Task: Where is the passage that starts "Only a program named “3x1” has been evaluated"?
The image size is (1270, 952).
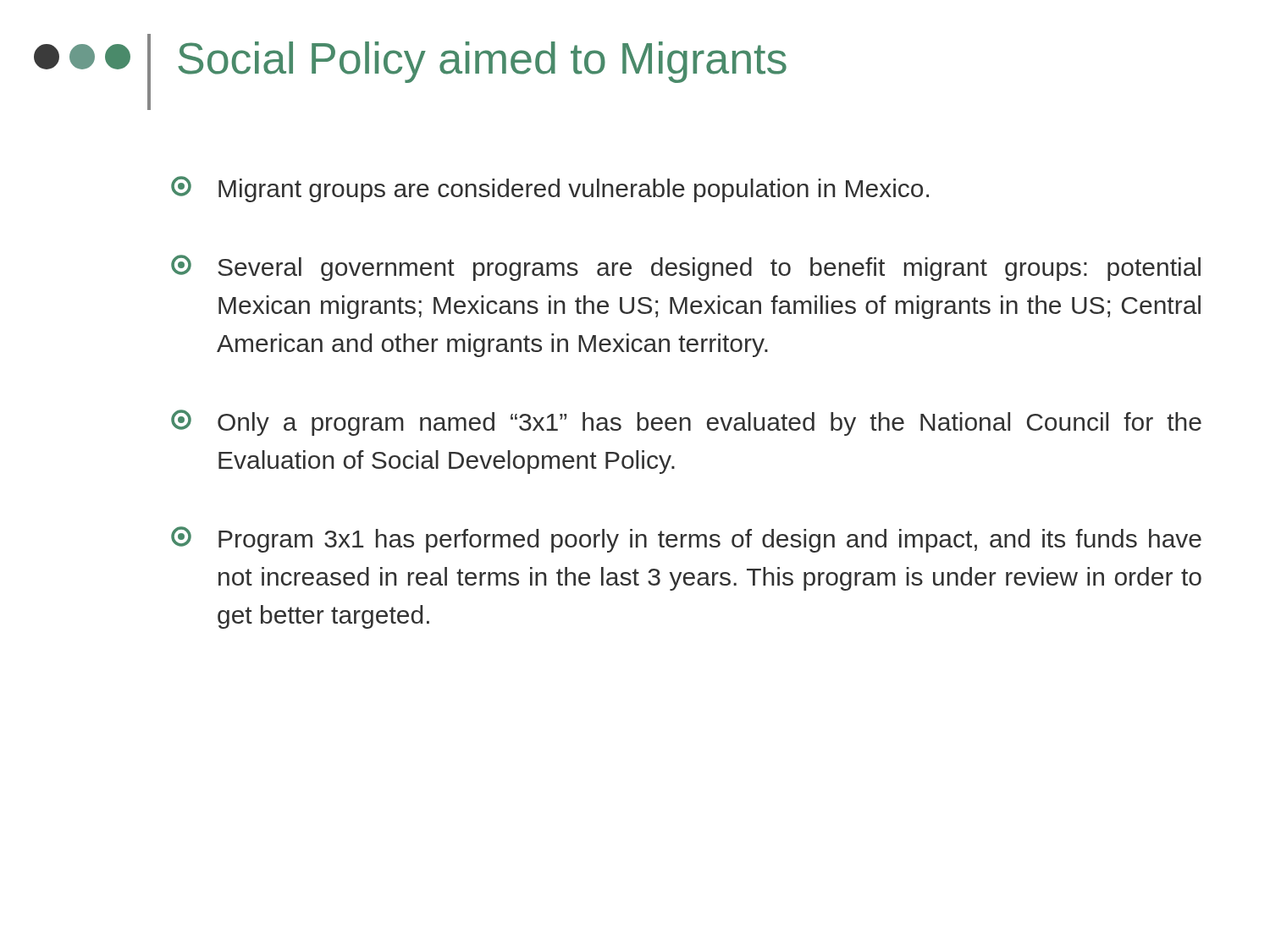Action: (686, 441)
